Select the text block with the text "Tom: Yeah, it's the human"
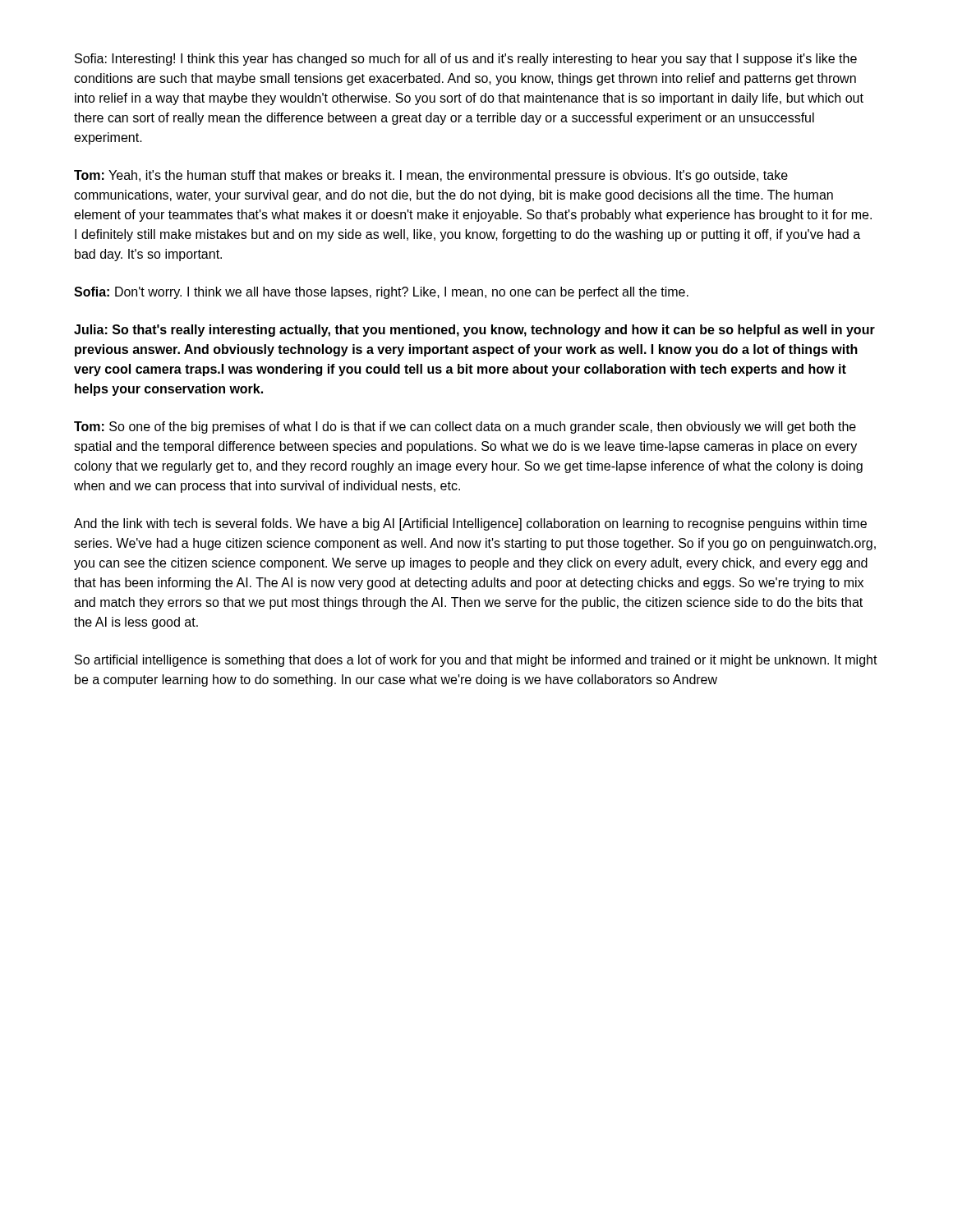Screen dimensions: 1232x953 coord(473,215)
